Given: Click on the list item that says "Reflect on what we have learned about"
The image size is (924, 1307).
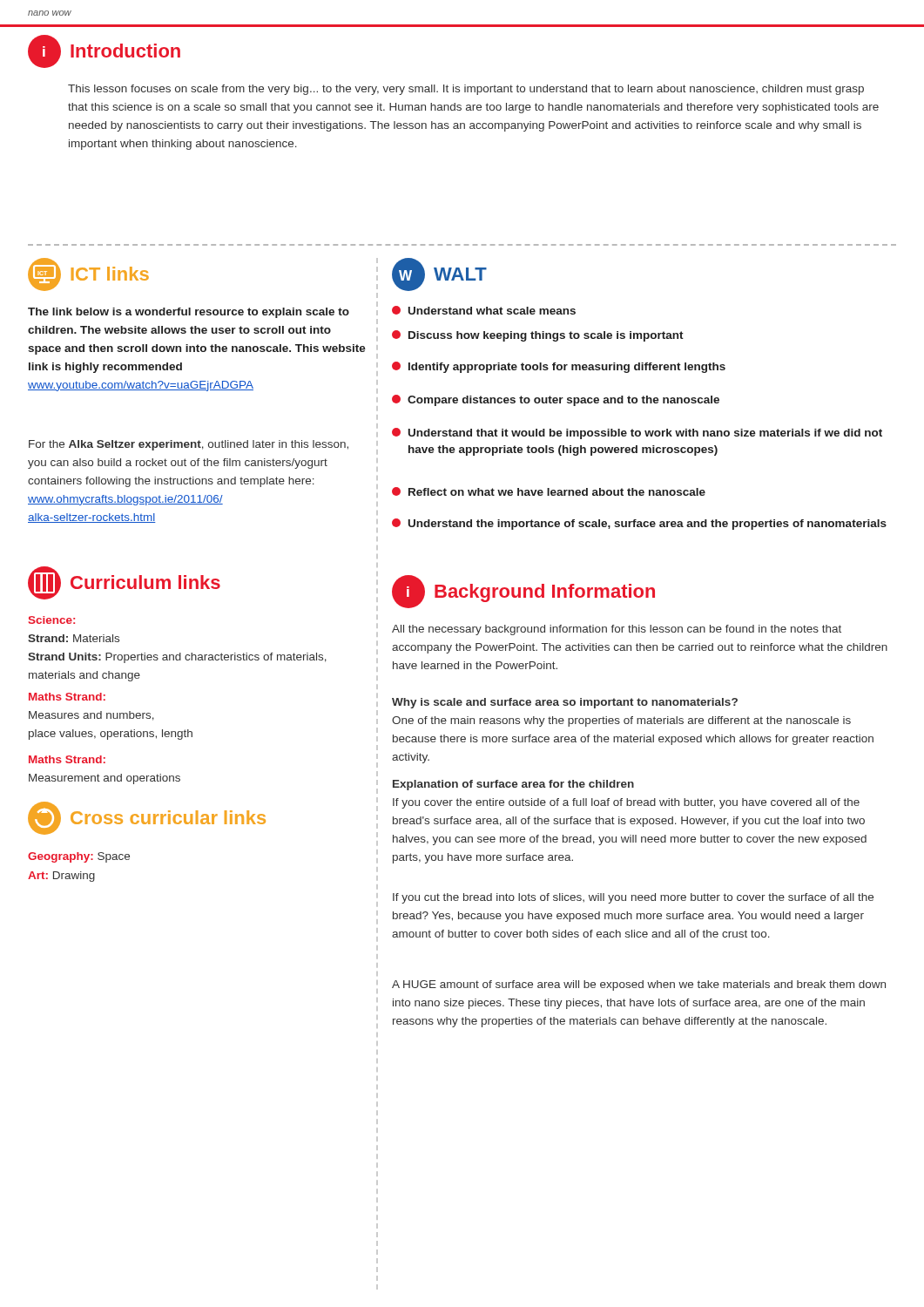Looking at the screenshot, I should [549, 493].
